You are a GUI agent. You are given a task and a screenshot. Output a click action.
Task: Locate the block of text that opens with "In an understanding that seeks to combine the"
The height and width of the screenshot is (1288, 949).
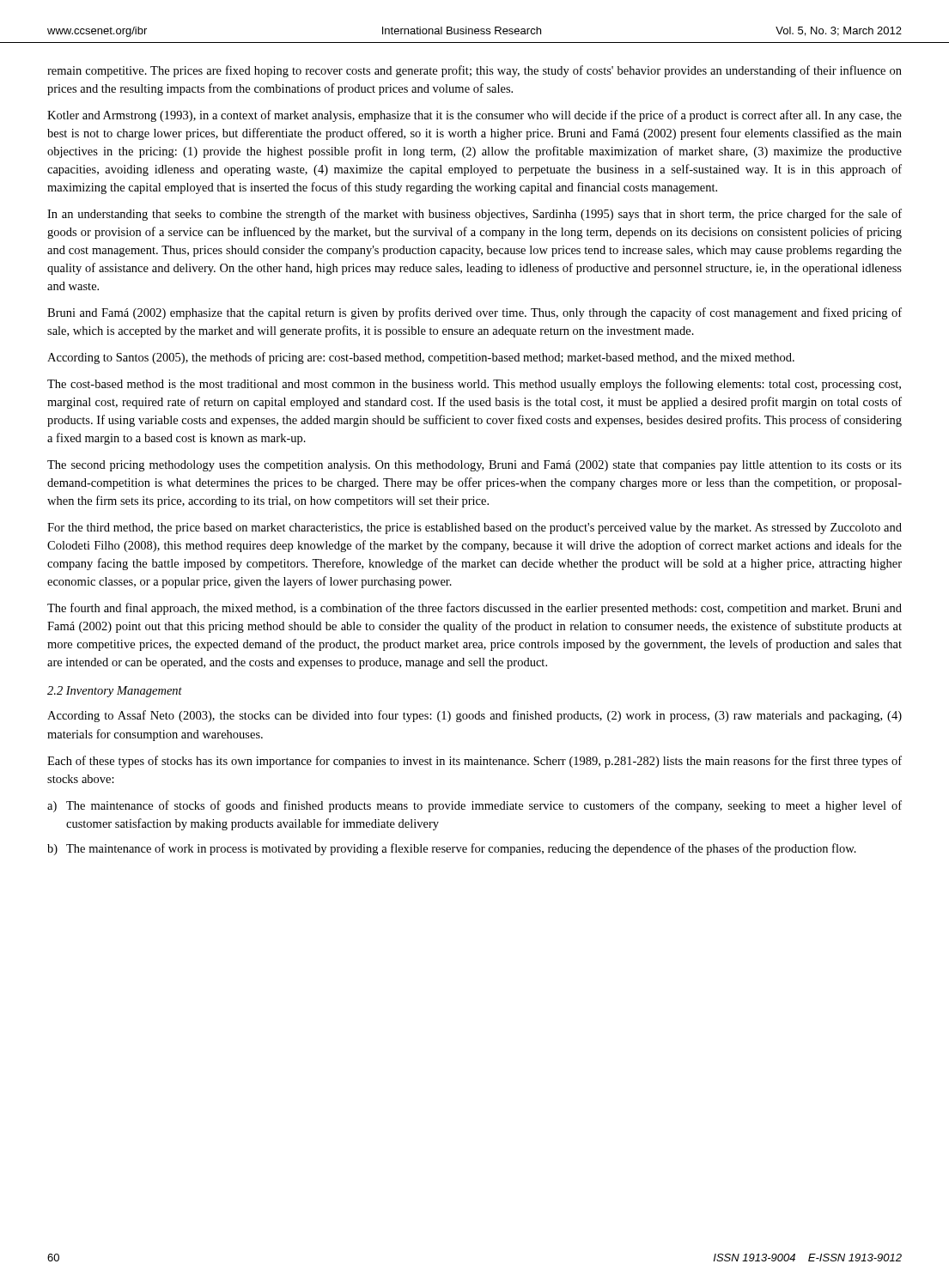coord(474,250)
